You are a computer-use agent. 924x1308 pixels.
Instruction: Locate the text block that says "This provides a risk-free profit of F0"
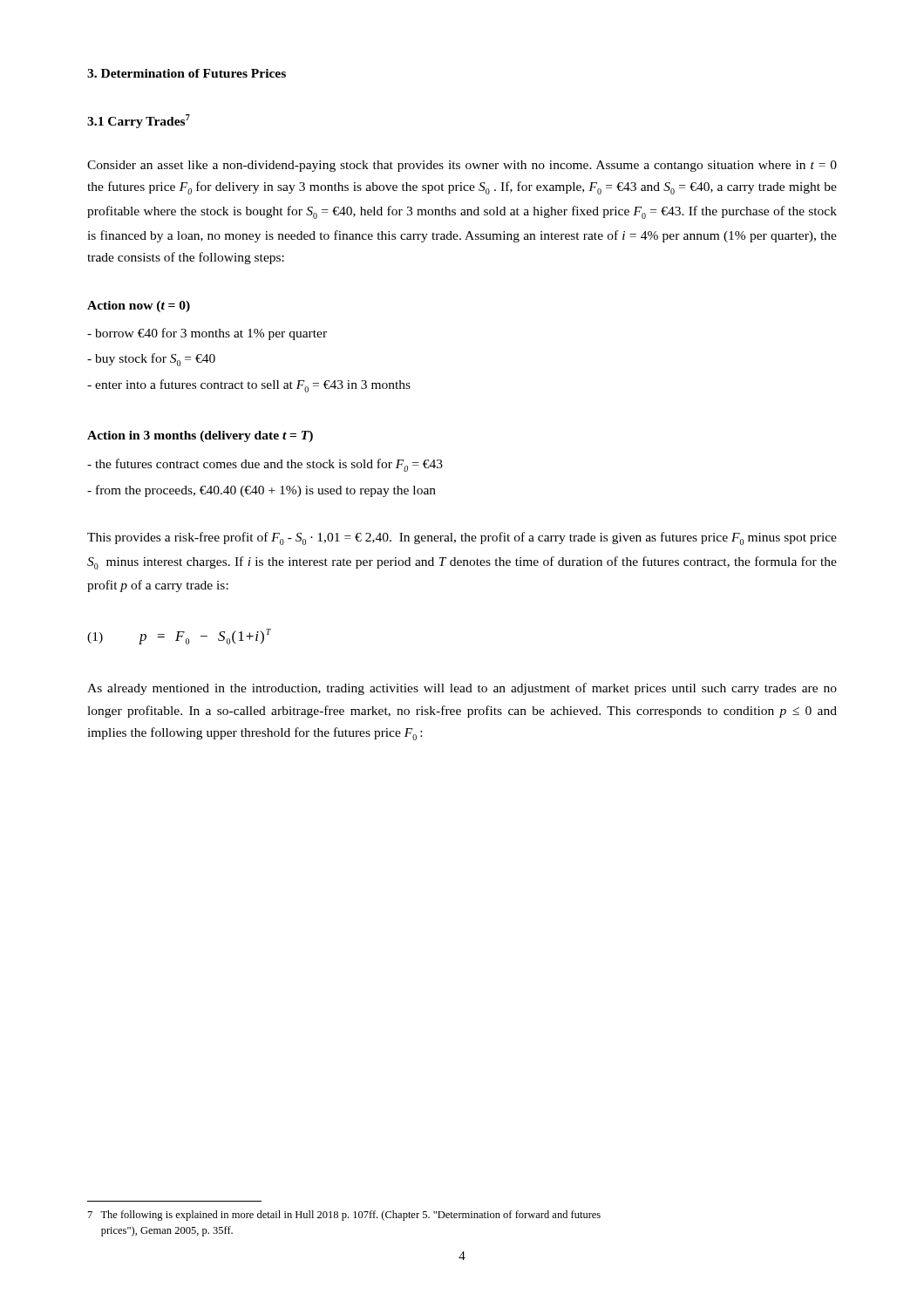pos(462,561)
